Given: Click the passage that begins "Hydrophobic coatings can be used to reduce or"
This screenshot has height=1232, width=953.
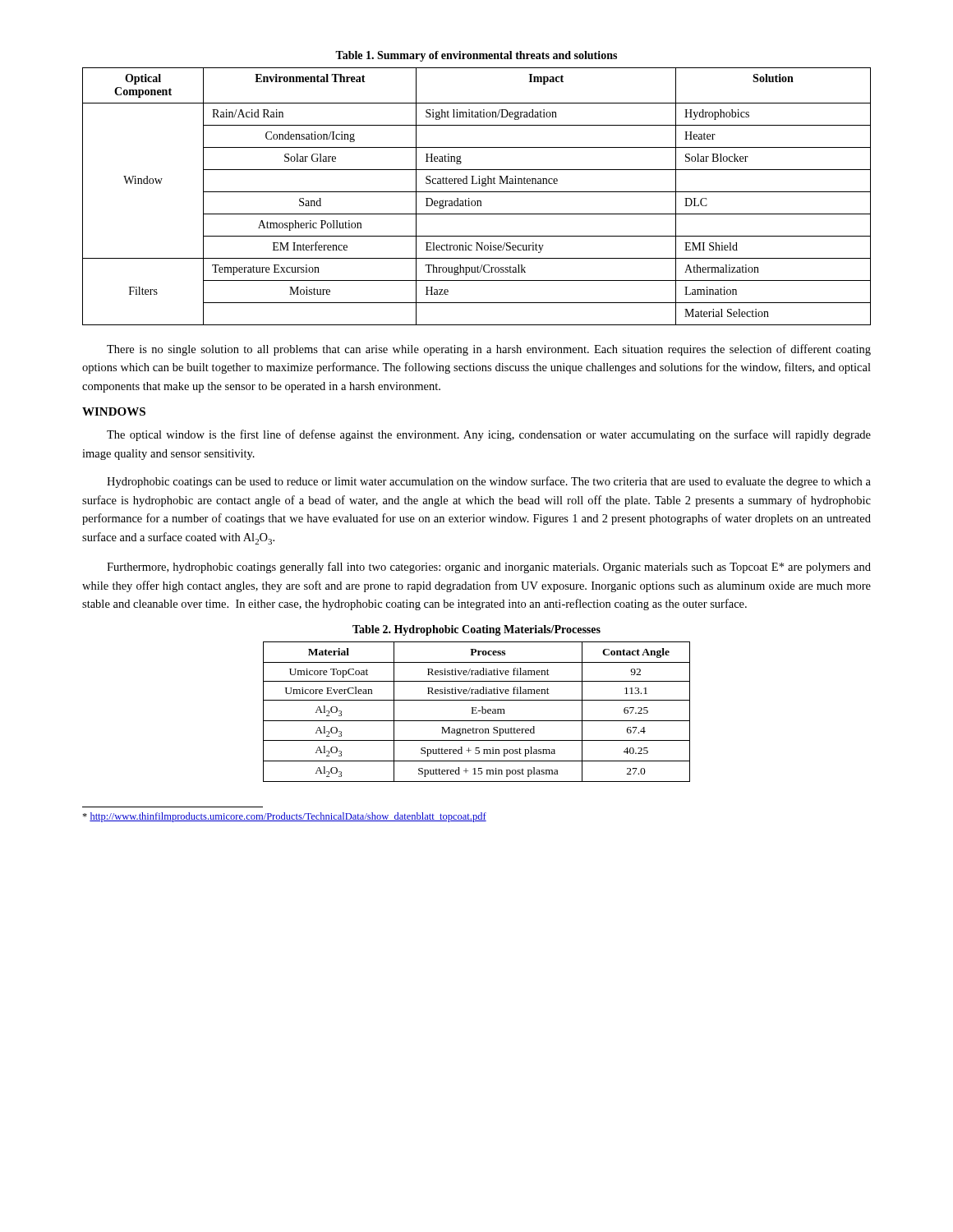Looking at the screenshot, I should tap(476, 510).
